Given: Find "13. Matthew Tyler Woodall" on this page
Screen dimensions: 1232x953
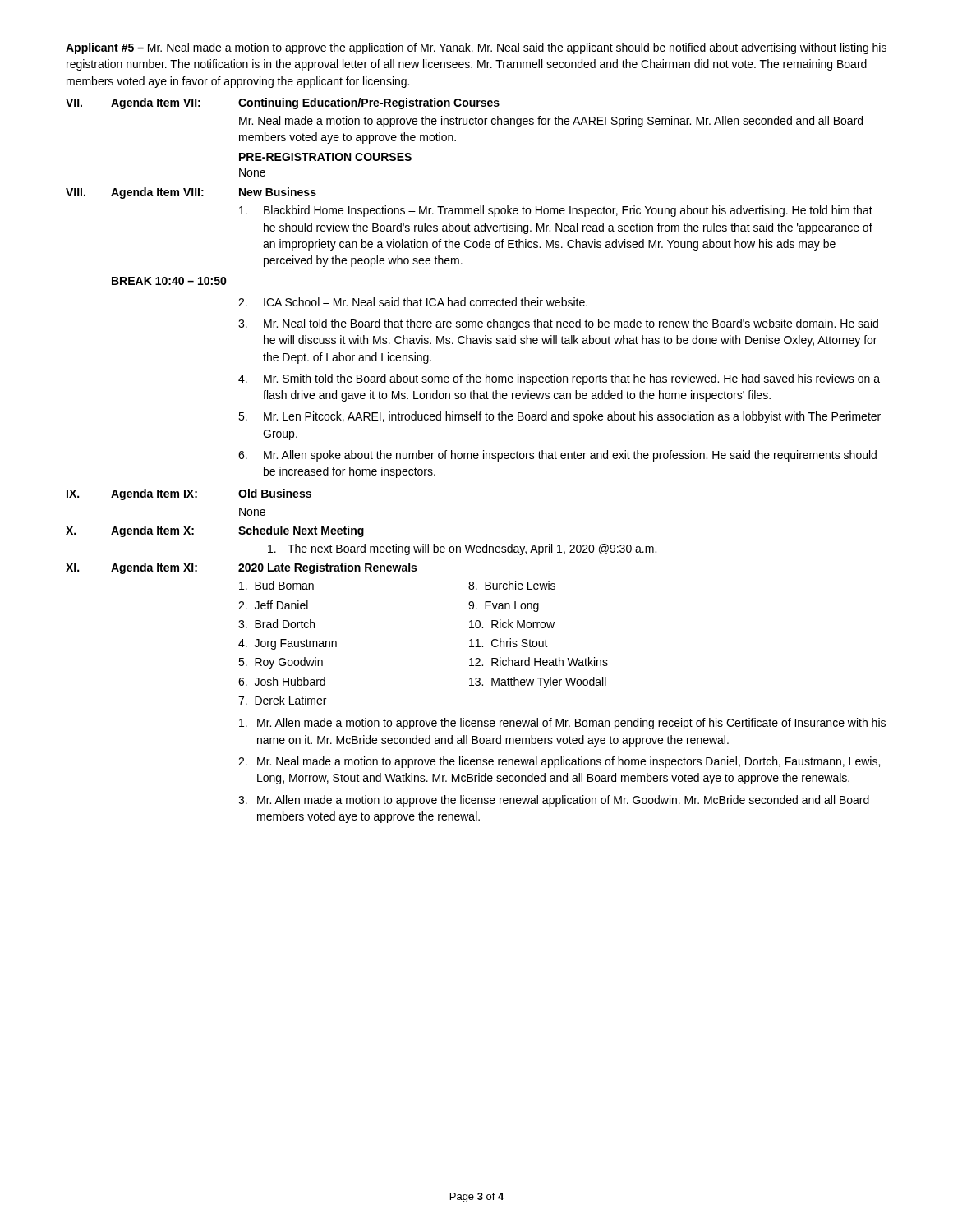Looking at the screenshot, I should click(537, 681).
